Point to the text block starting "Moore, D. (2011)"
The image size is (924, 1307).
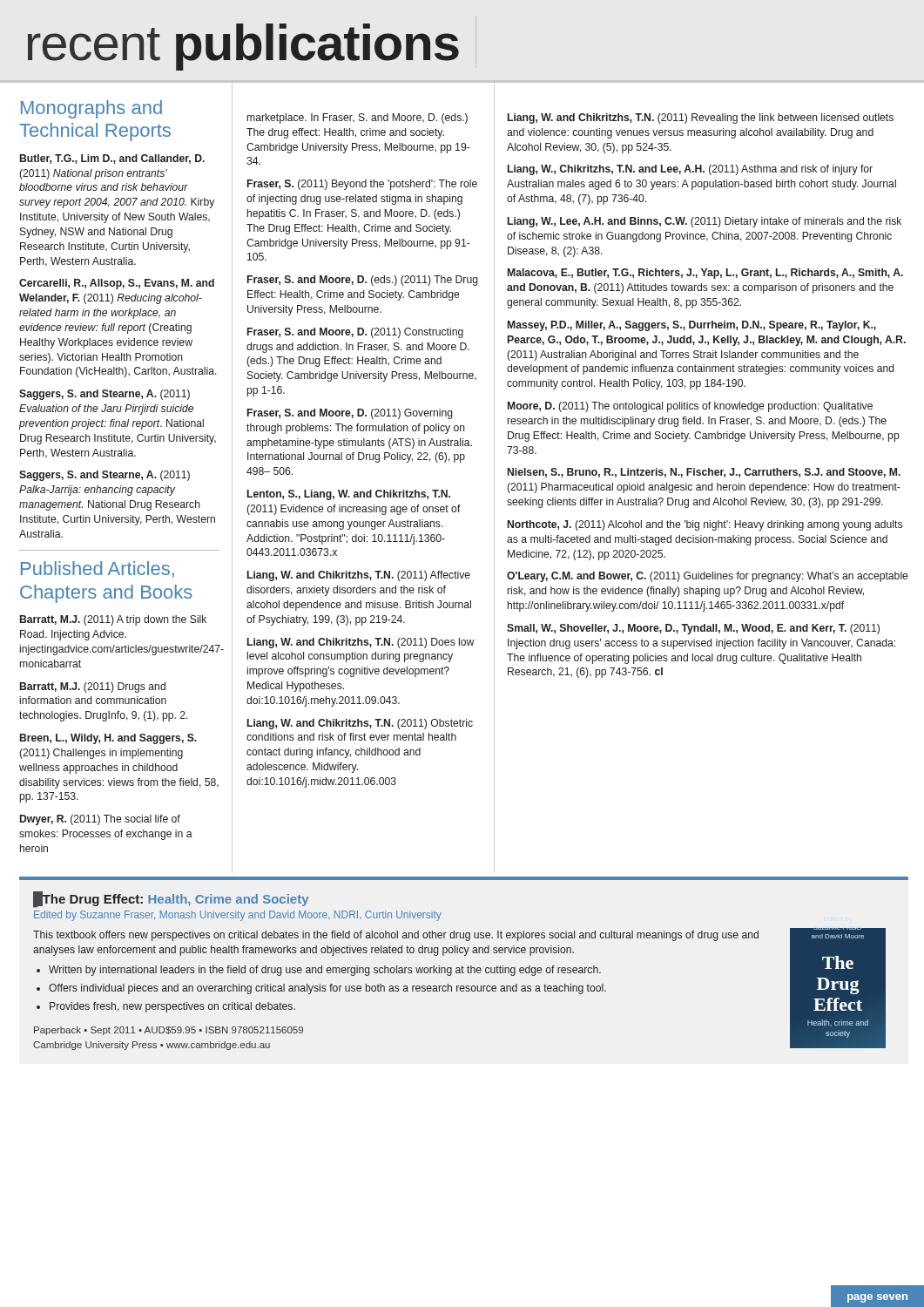pos(703,428)
